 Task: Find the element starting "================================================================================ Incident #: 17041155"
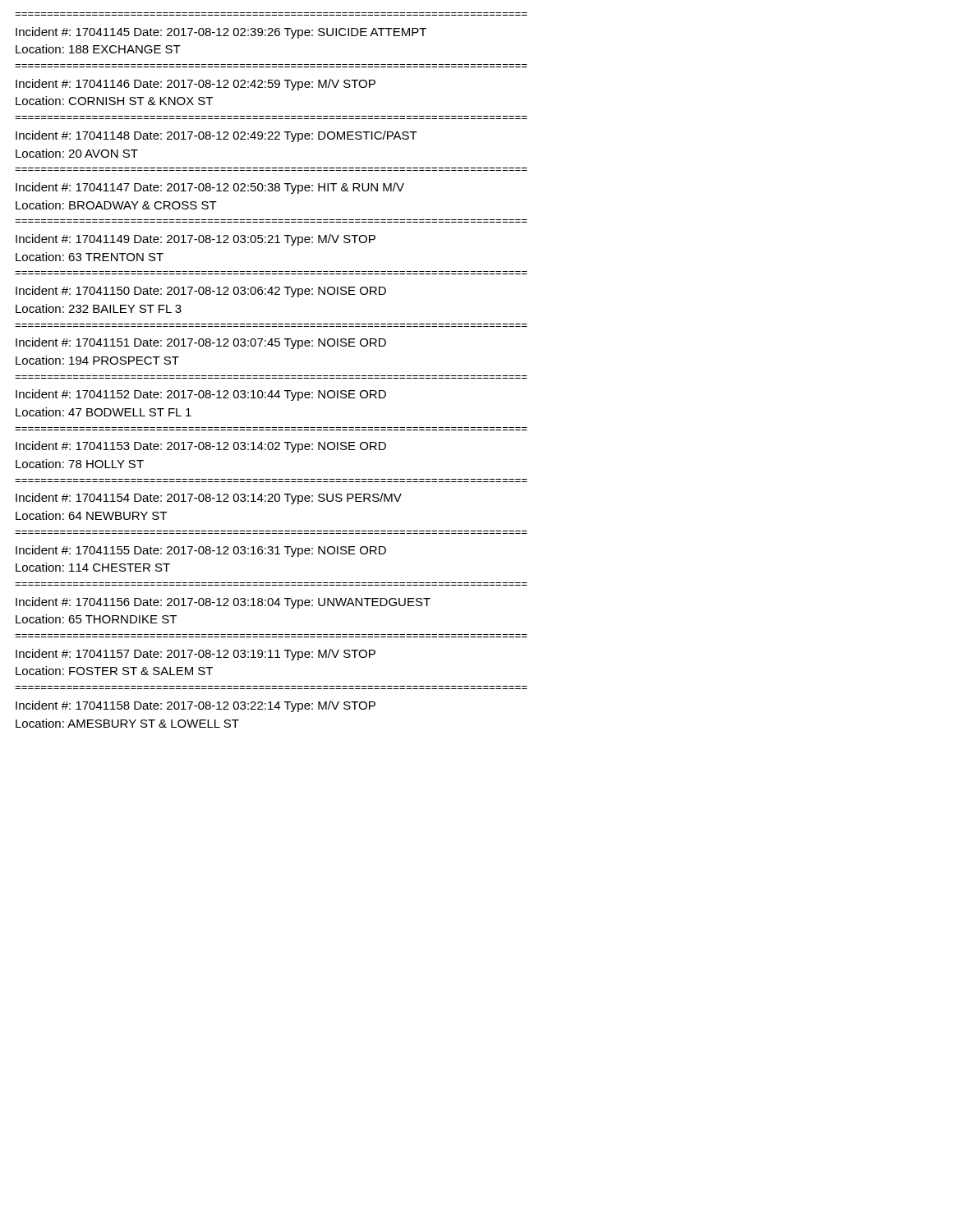(201, 551)
